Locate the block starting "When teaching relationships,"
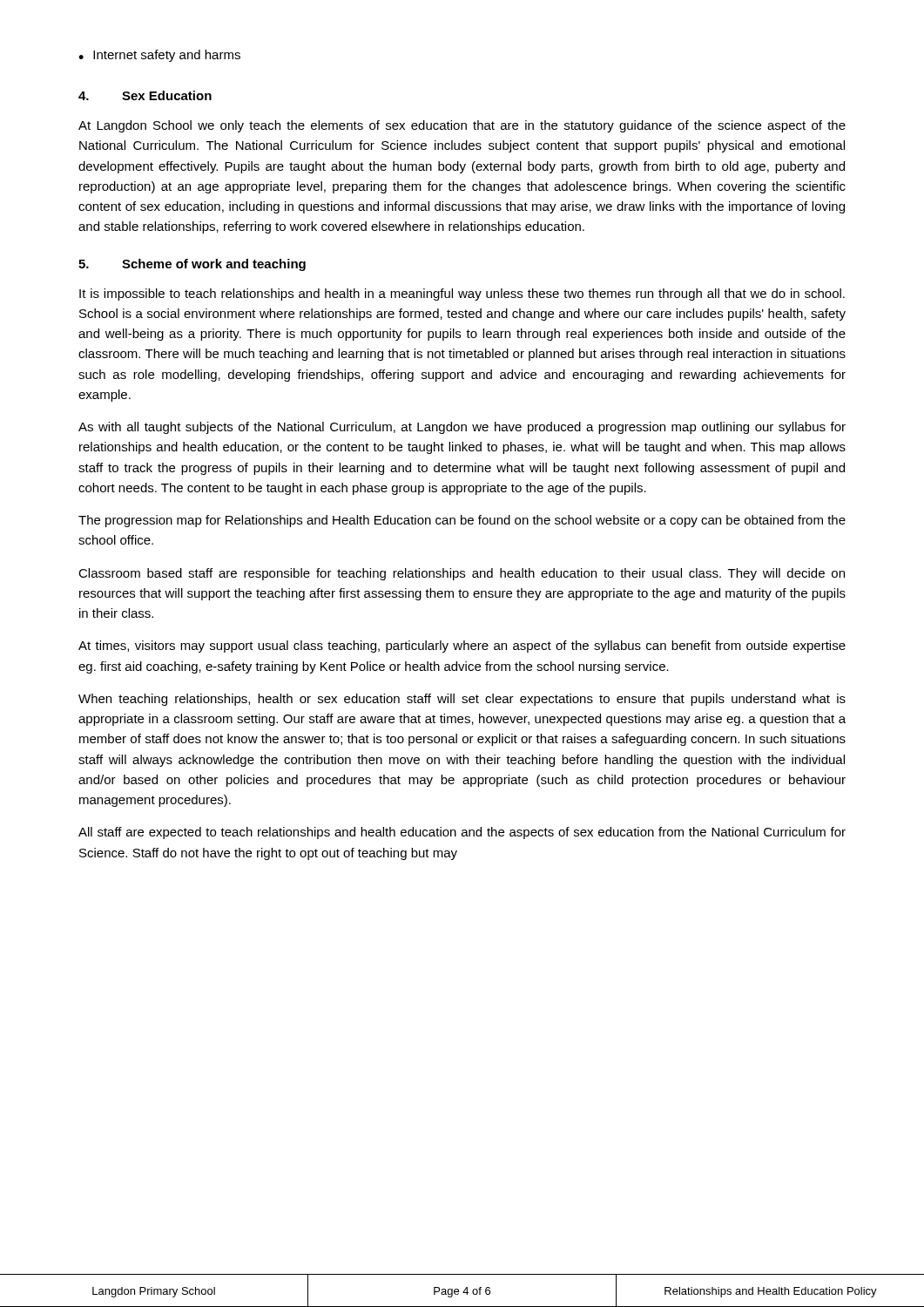 pyautogui.click(x=462, y=749)
